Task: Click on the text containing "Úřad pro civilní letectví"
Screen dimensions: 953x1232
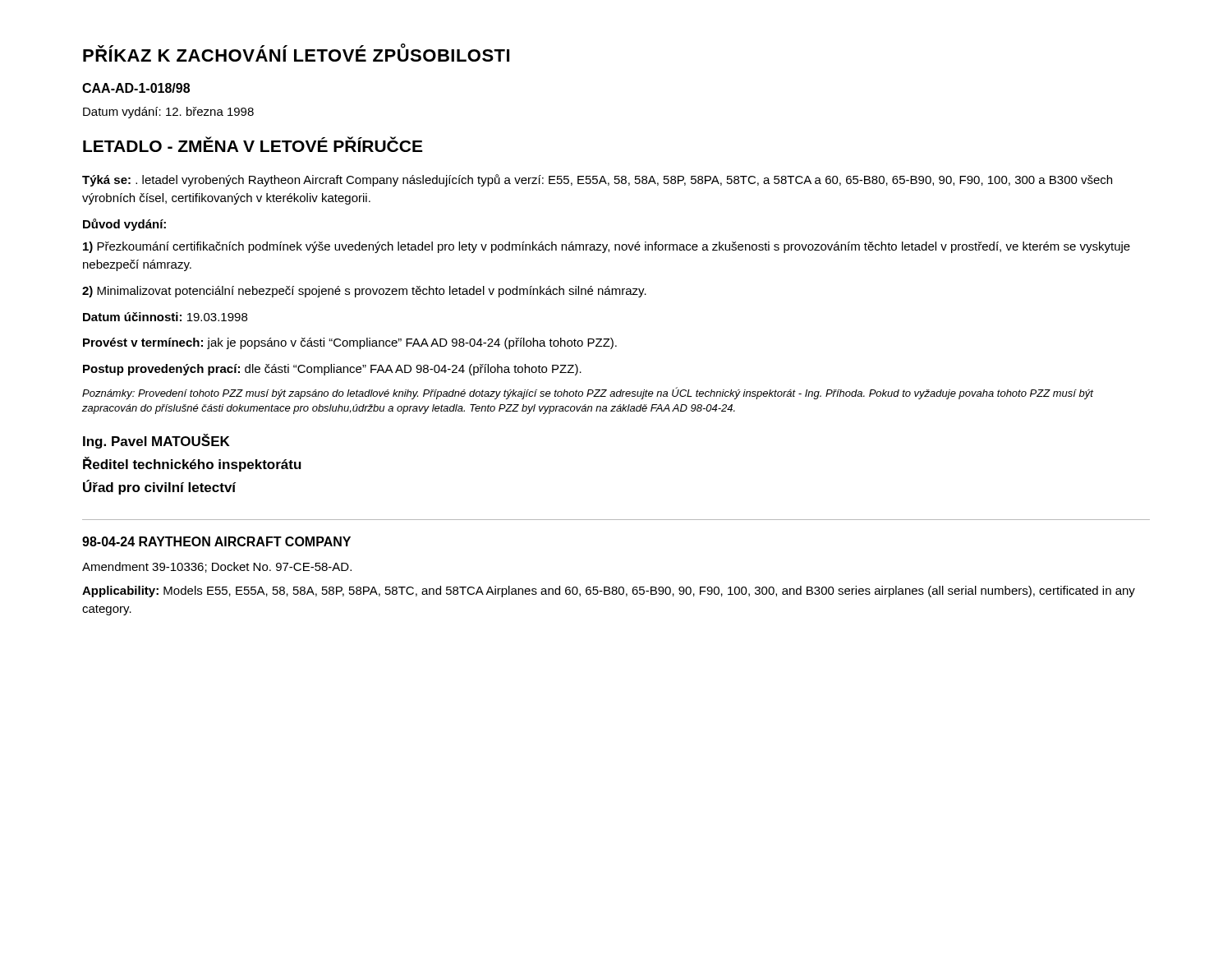Action: coord(159,487)
